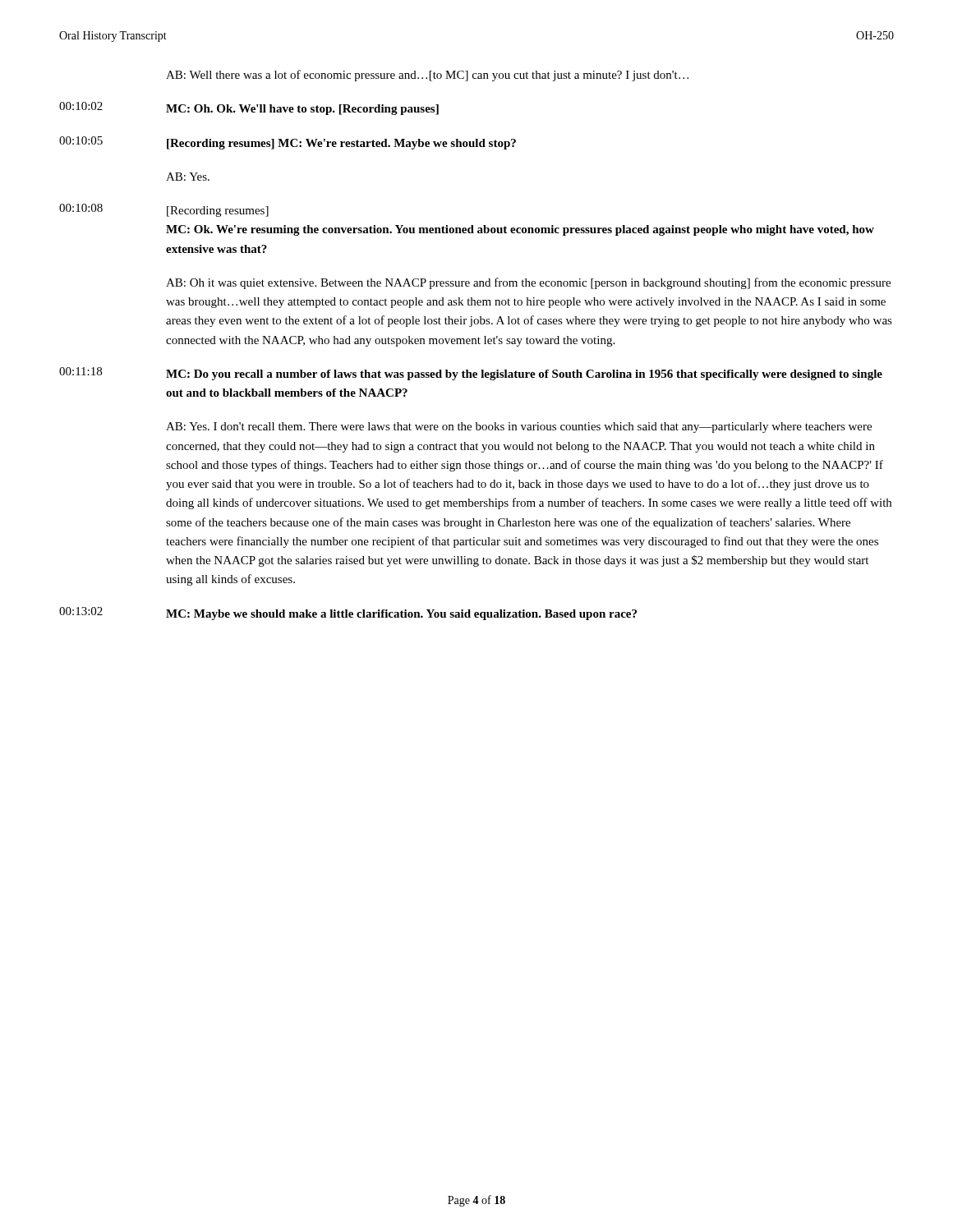Screen dimensions: 1232x953
Task: Locate the text block starting "00:10:05 [Recording resumes] MC:"
Action: coord(476,143)
